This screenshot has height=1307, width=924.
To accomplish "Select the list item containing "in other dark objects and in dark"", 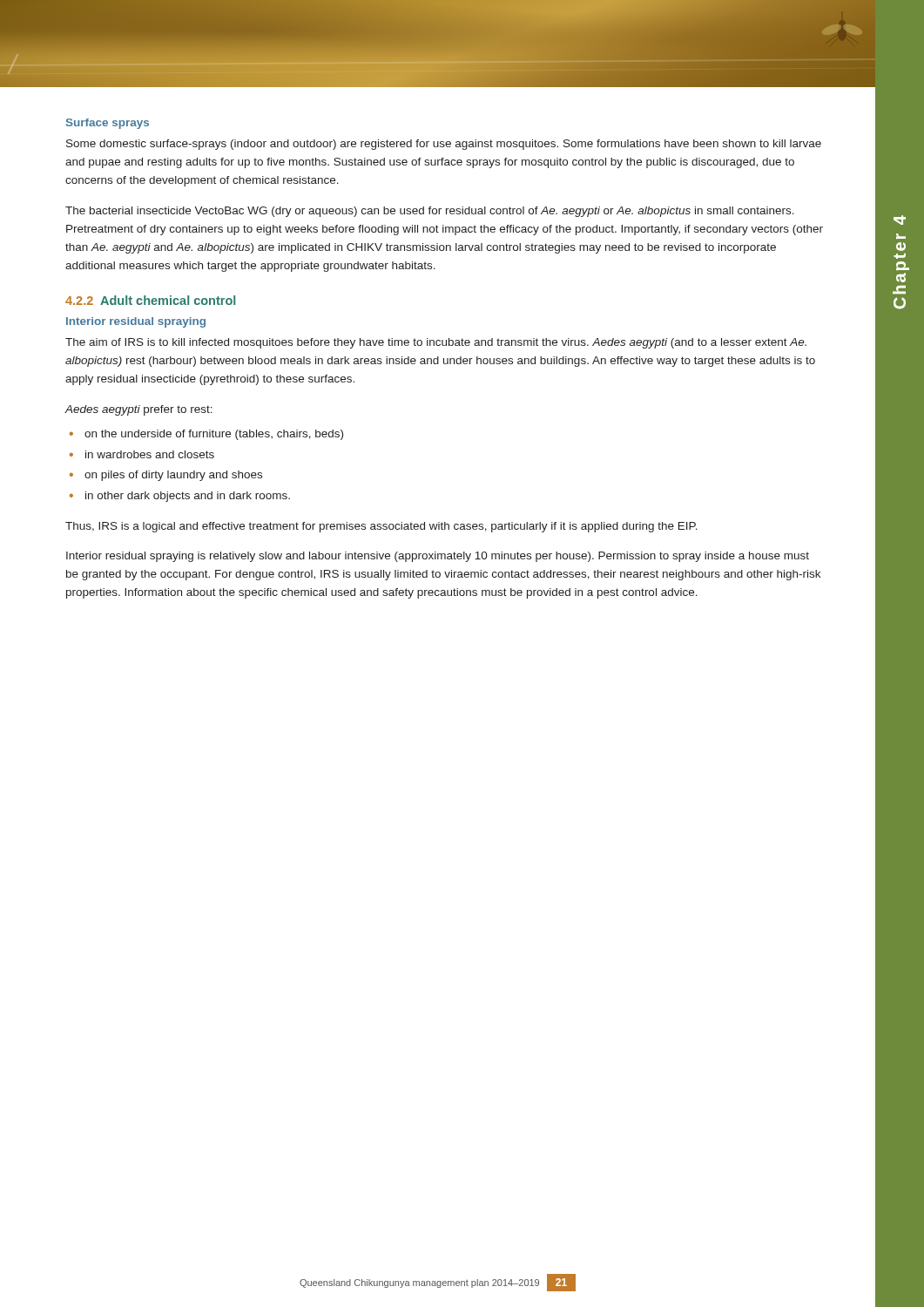I will 188,495.
